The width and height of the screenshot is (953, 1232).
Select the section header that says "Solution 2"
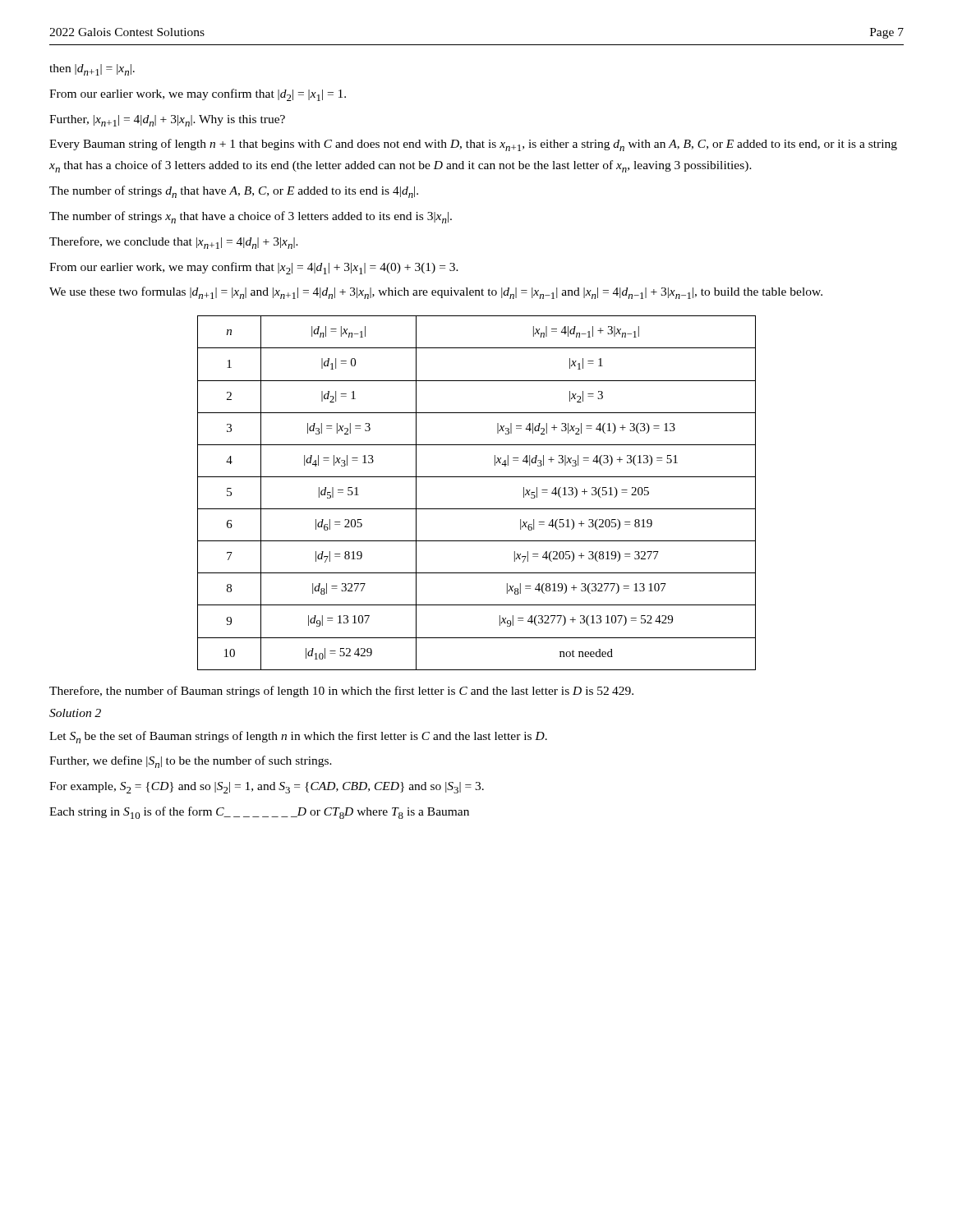(75, 713)
